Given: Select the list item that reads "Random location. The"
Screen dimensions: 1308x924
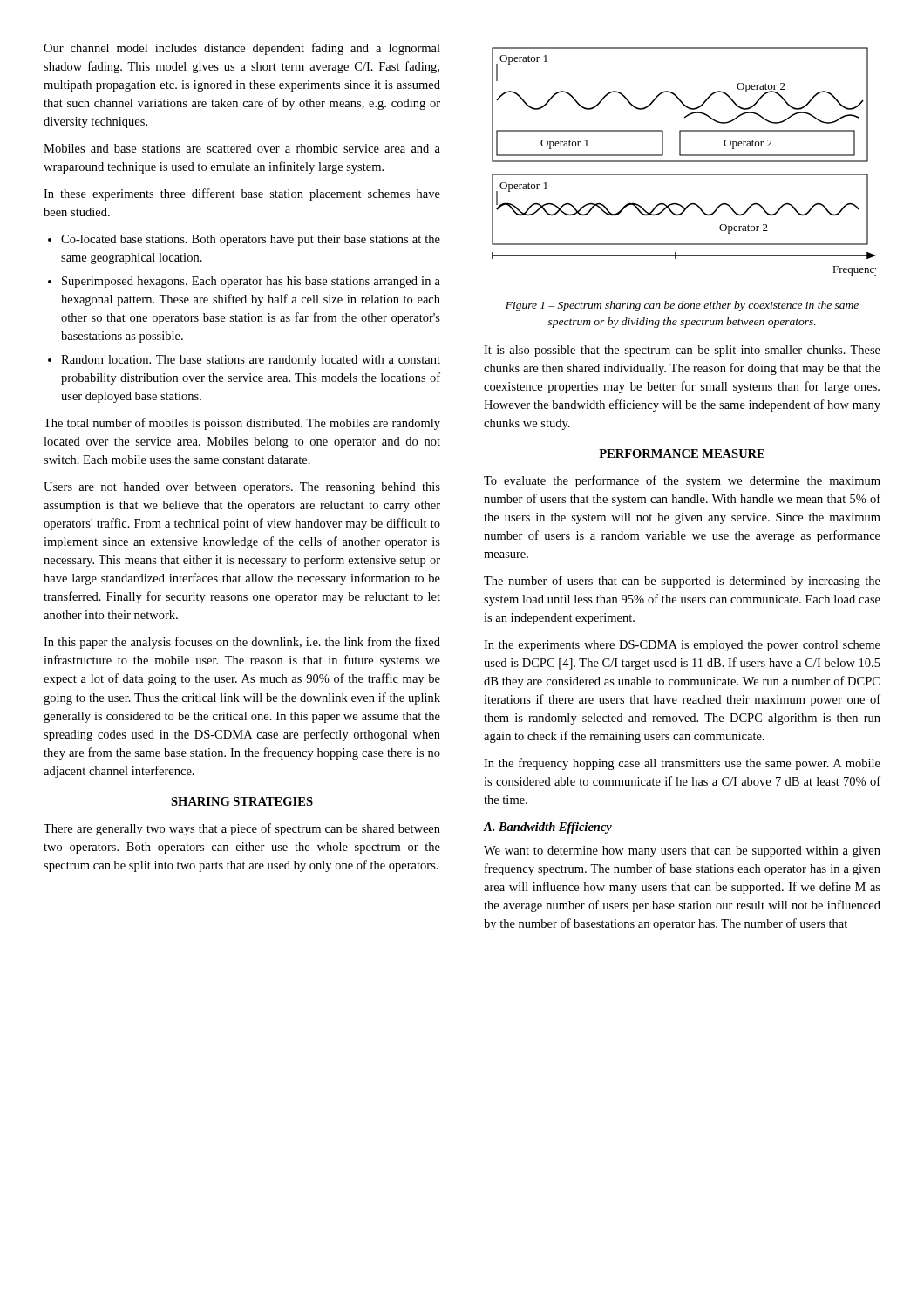Looking at the screenshot, I should tap(251, 378).
